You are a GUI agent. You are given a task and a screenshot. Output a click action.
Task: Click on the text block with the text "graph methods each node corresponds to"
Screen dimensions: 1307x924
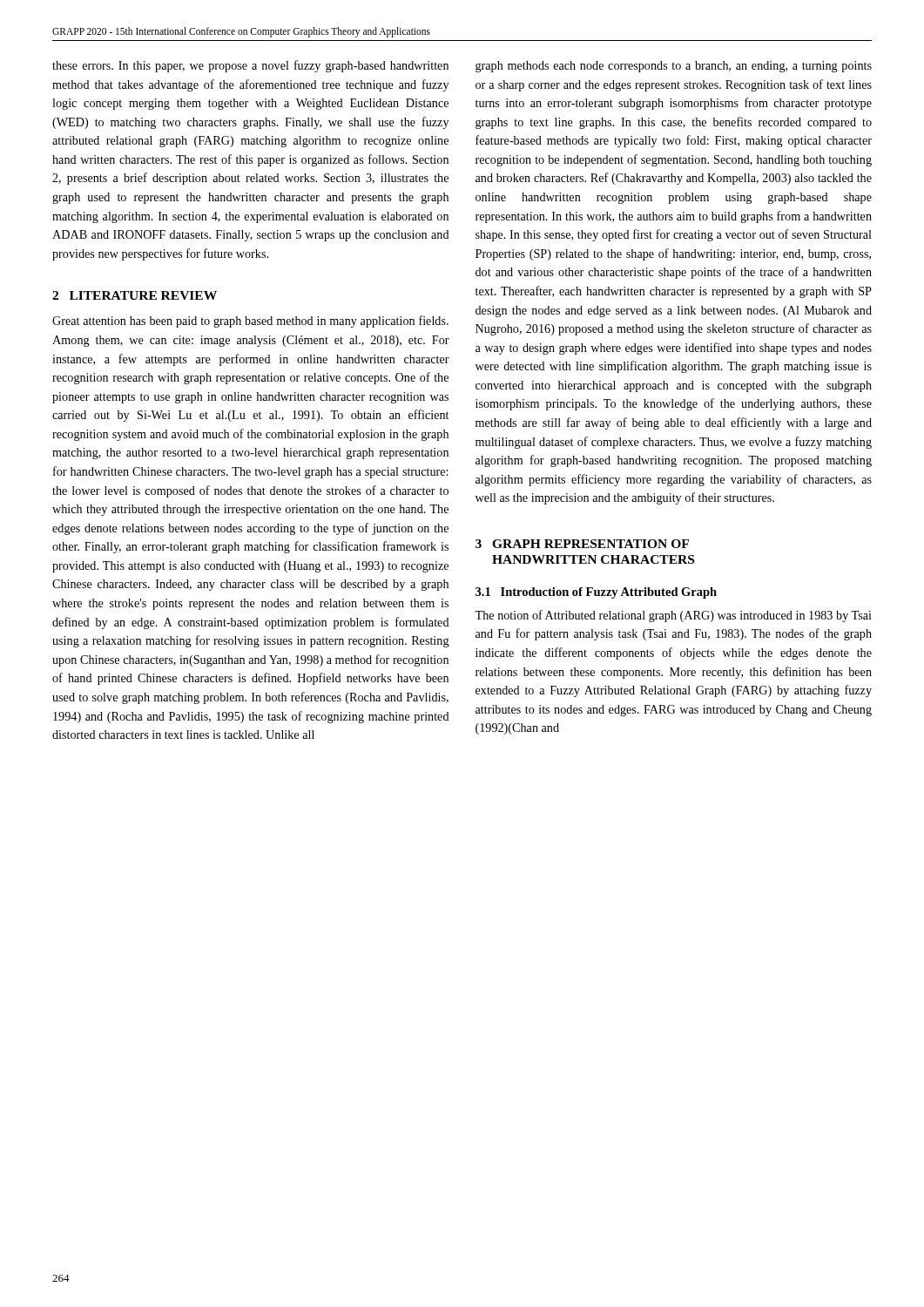[673, 282]
